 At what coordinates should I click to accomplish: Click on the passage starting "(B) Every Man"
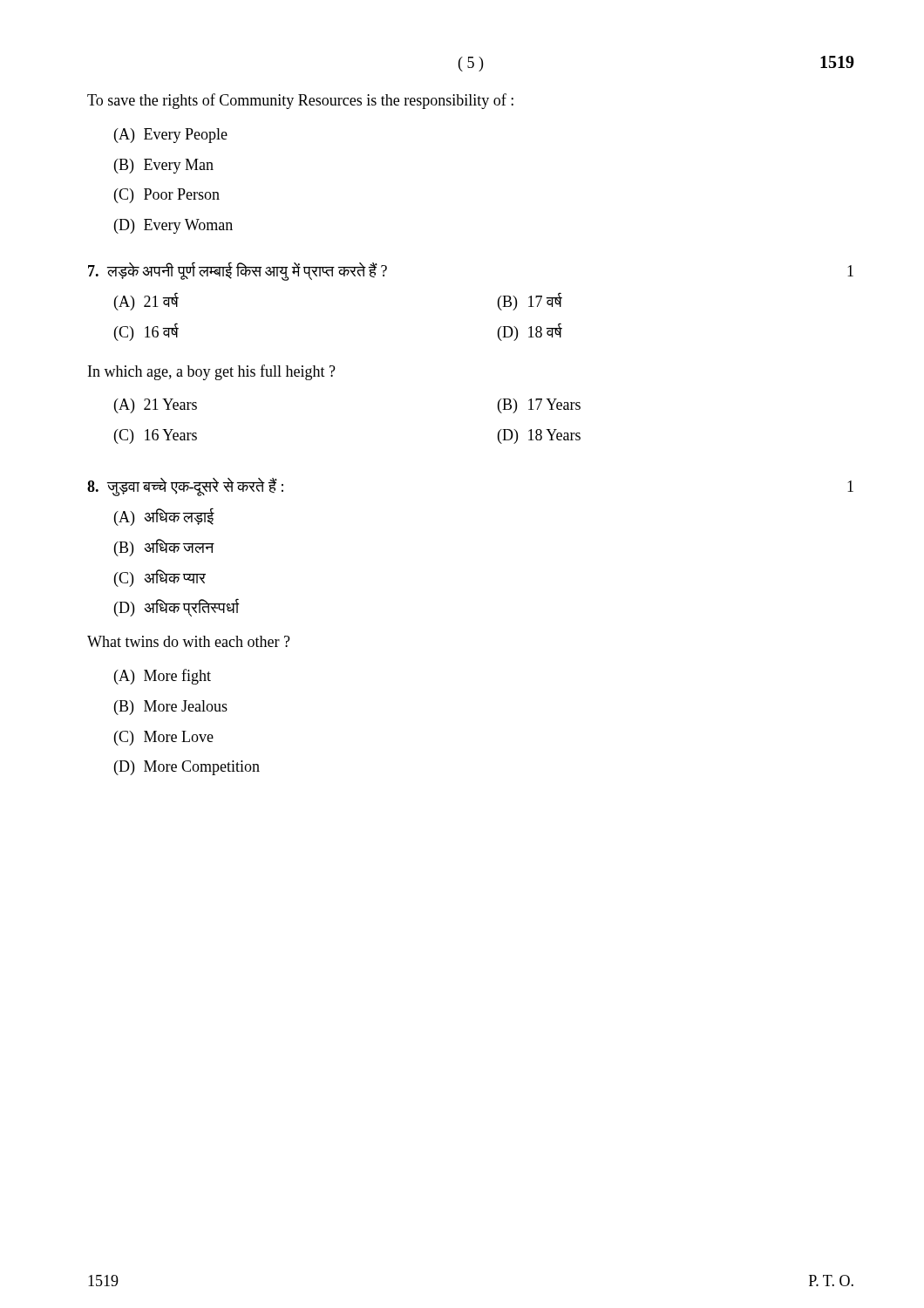163,165
